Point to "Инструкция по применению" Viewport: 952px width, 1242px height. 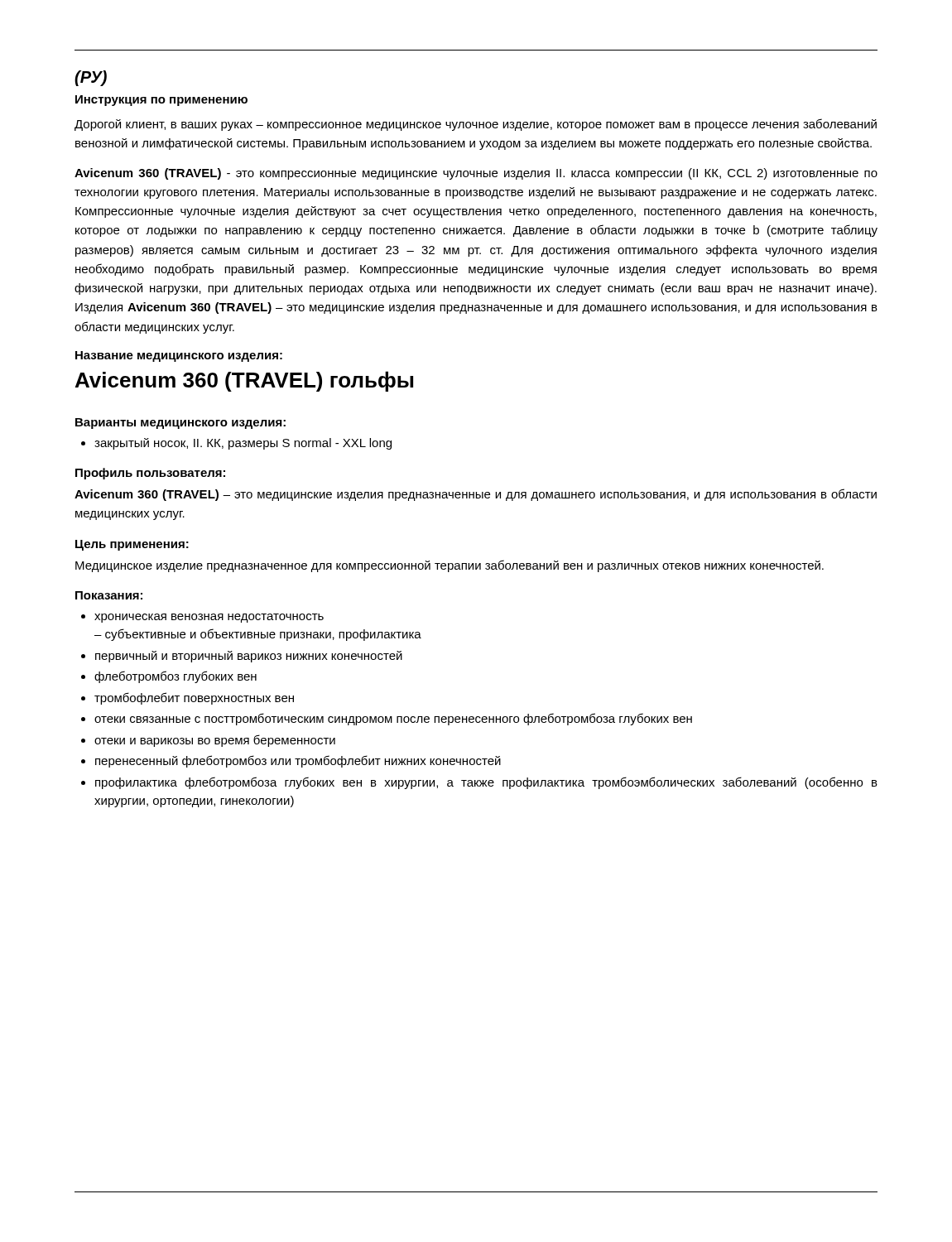[161, 99]
